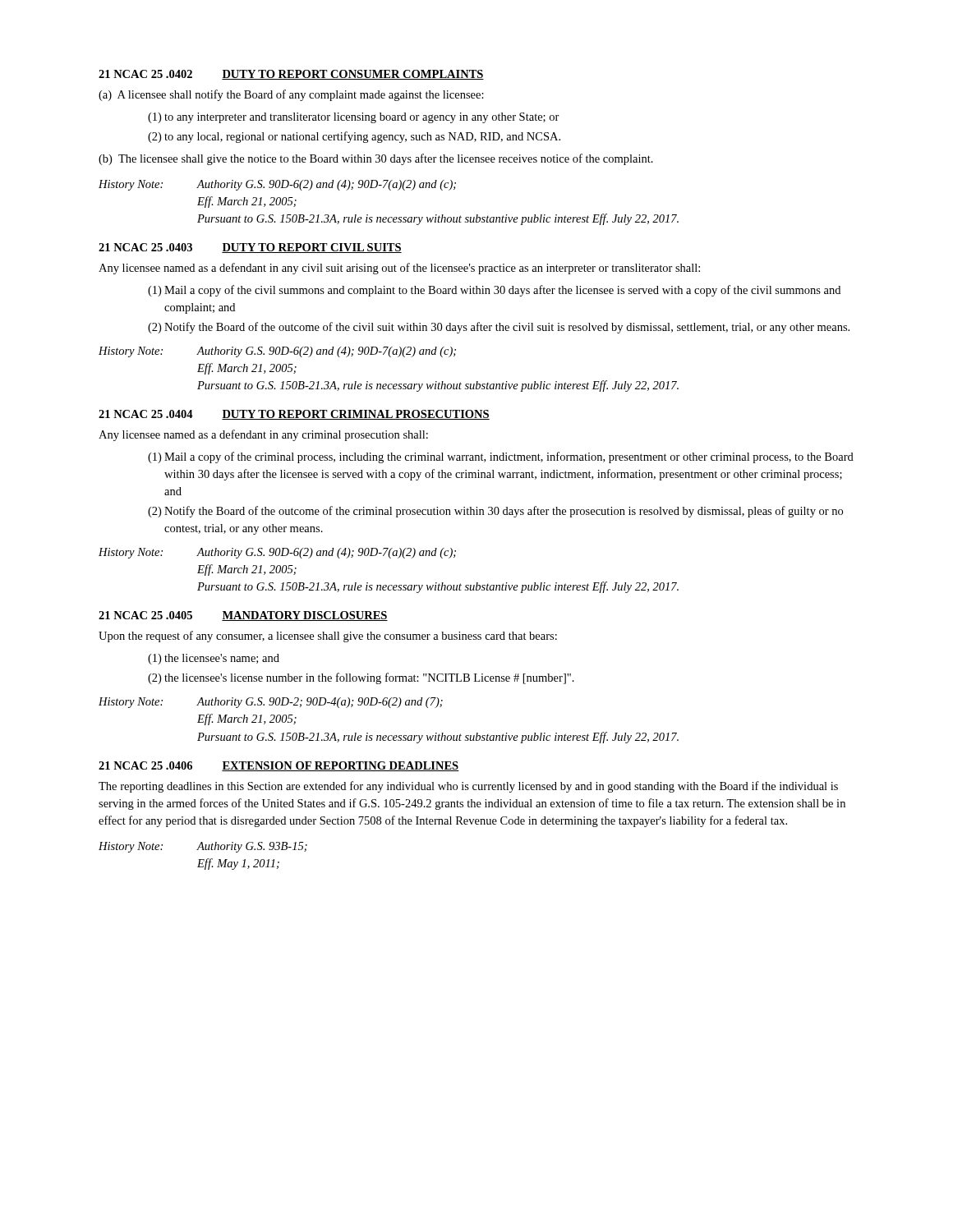
Task: Point to the text block starting "(1) Mail a copy of the criminal"
Action: click(476, 475)
